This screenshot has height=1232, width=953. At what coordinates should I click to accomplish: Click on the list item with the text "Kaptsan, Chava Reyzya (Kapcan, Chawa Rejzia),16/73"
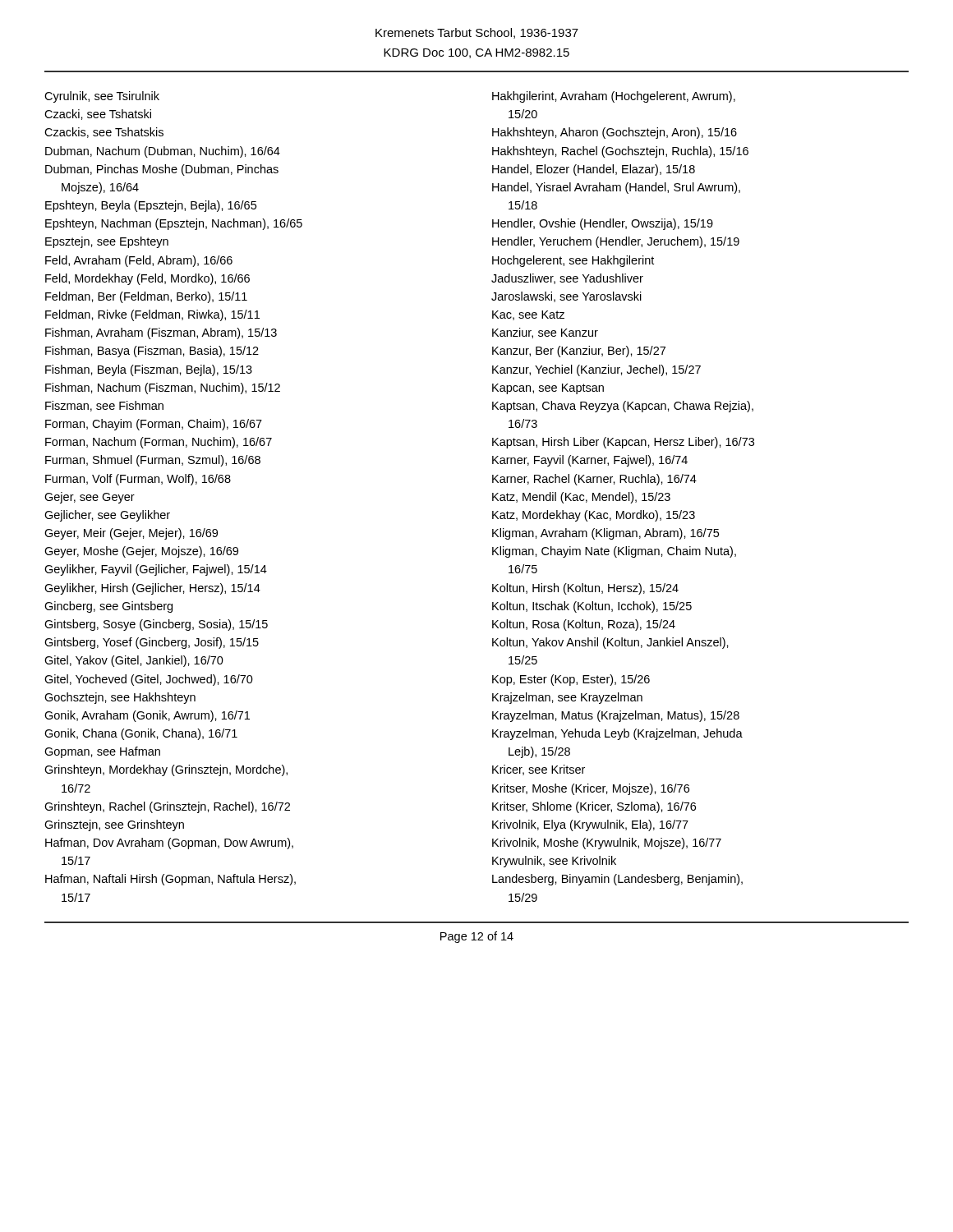[700, 416]
